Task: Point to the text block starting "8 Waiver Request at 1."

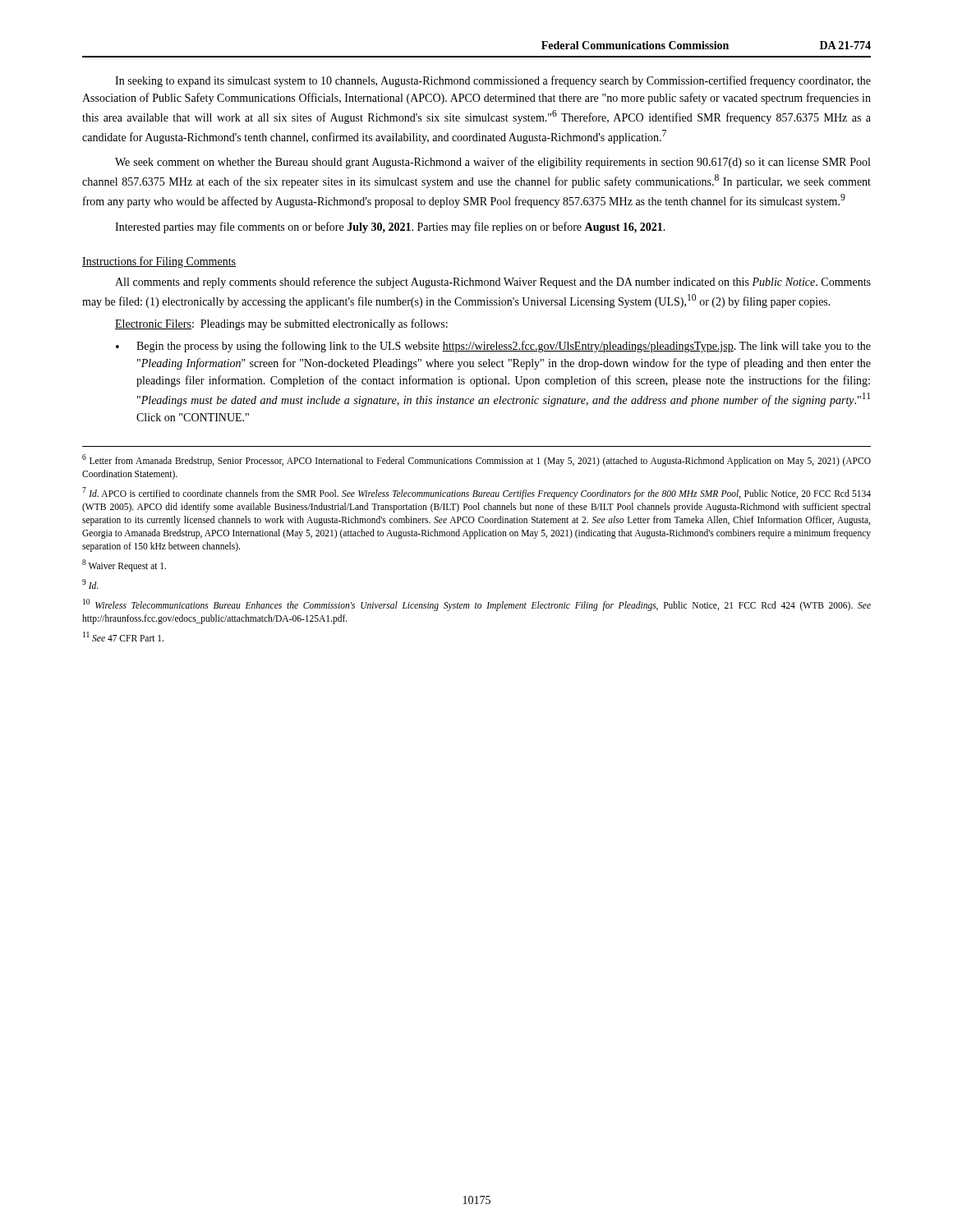Action: tap(124, 564)
